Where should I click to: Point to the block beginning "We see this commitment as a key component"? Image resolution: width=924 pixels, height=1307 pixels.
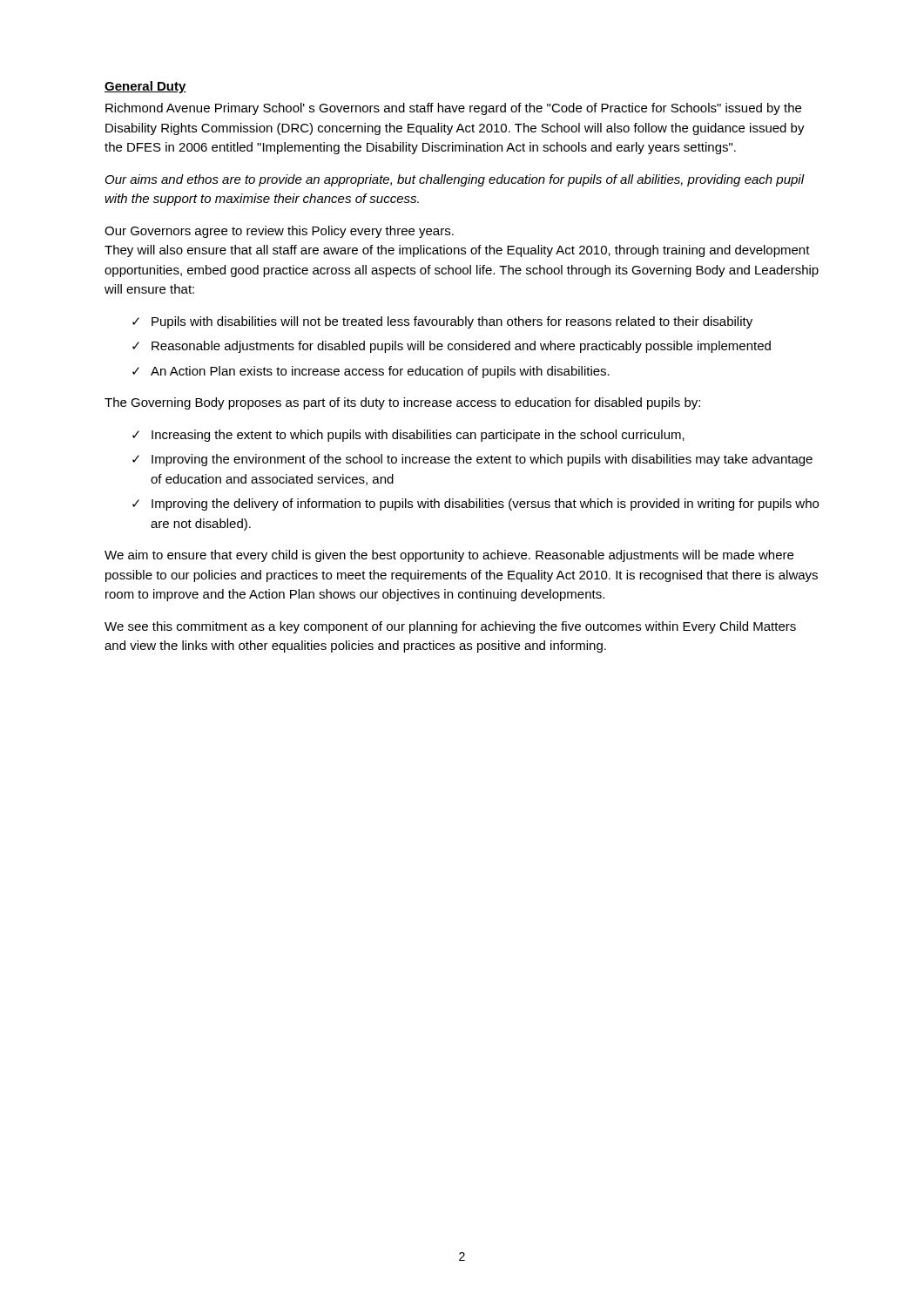click(x=450, y=635)
